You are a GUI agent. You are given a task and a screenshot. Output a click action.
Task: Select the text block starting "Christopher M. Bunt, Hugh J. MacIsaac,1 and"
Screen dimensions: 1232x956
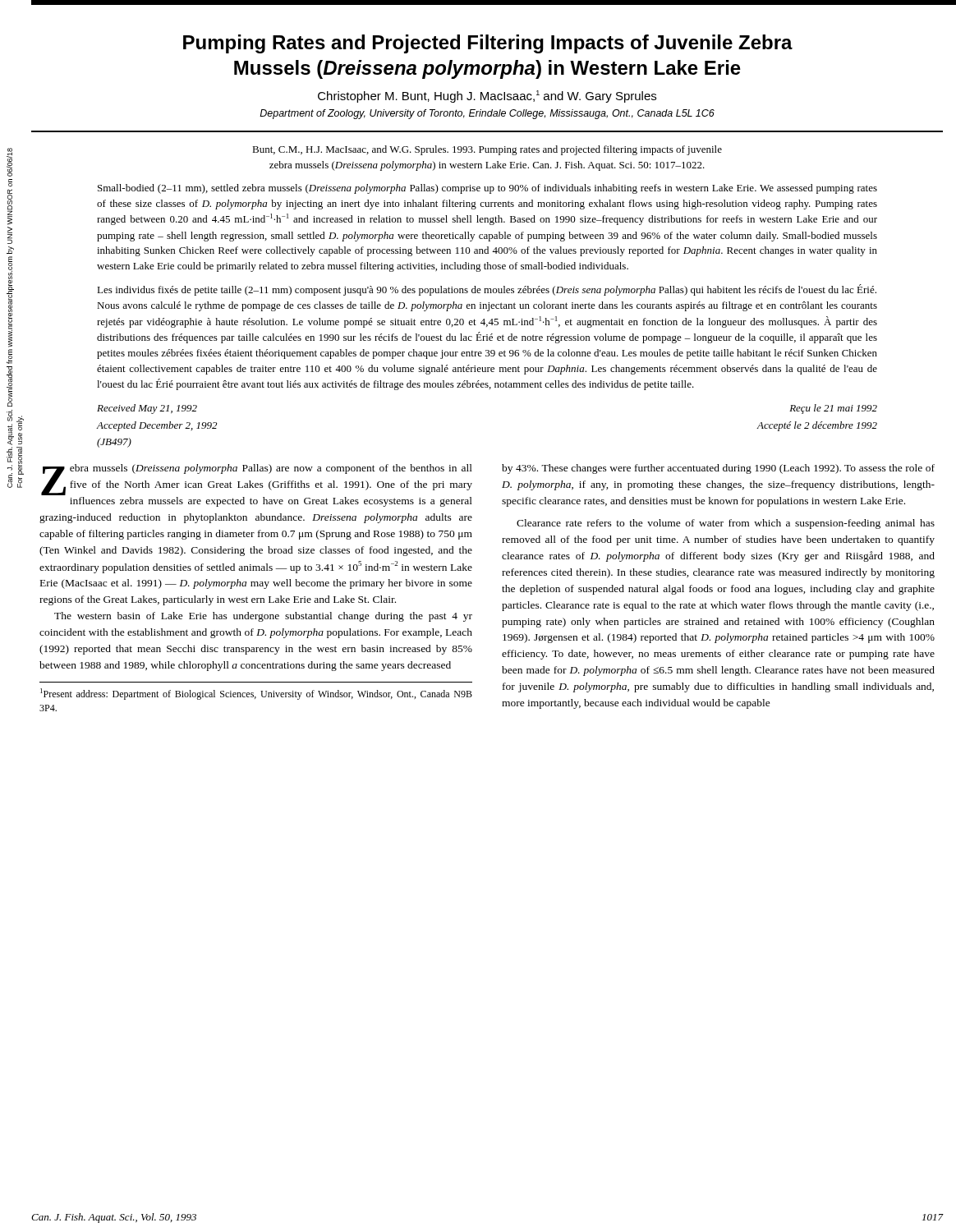click(x=487, y=96)
